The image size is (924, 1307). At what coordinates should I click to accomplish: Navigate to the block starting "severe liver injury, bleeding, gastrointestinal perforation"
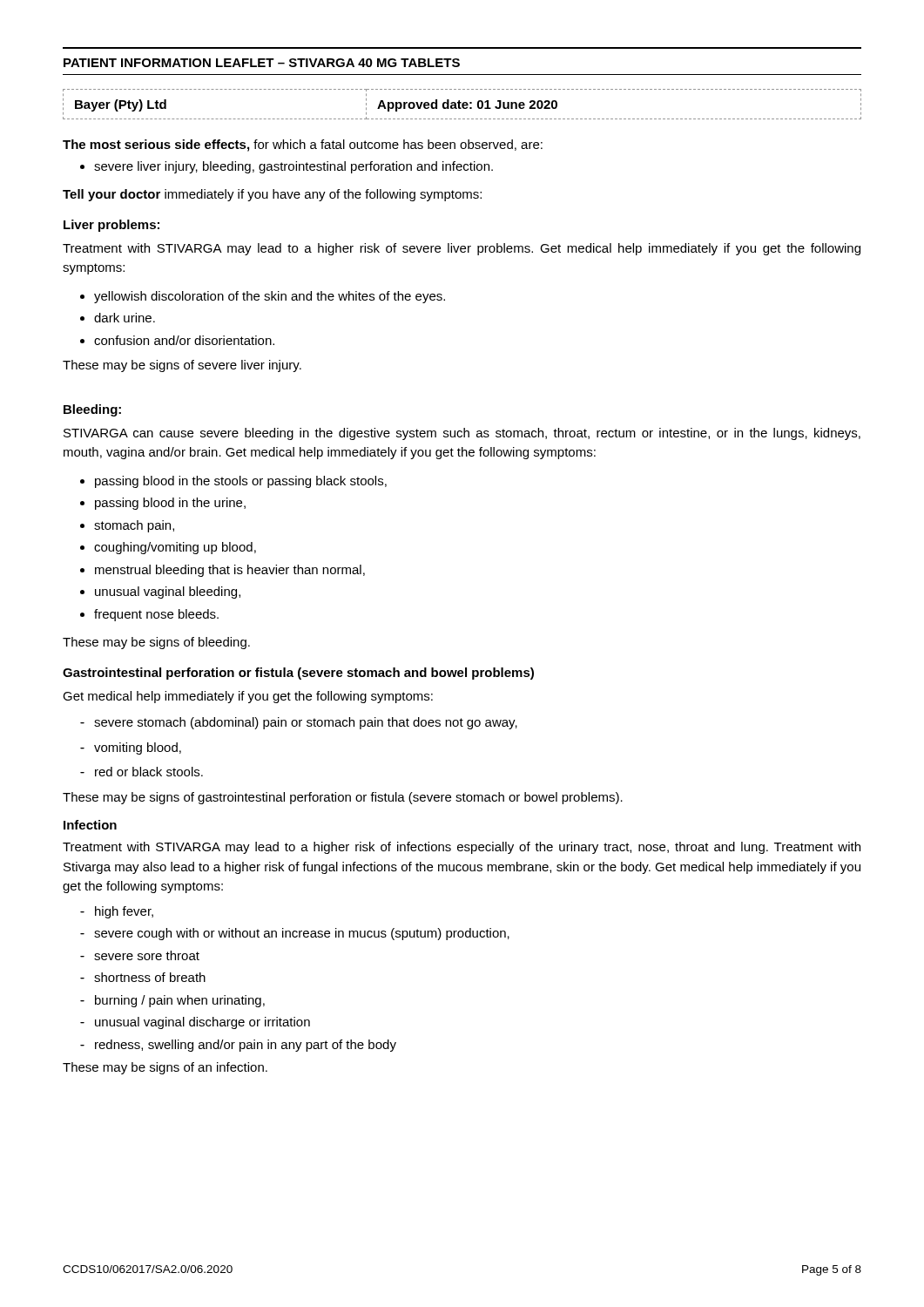pos(462,166)
